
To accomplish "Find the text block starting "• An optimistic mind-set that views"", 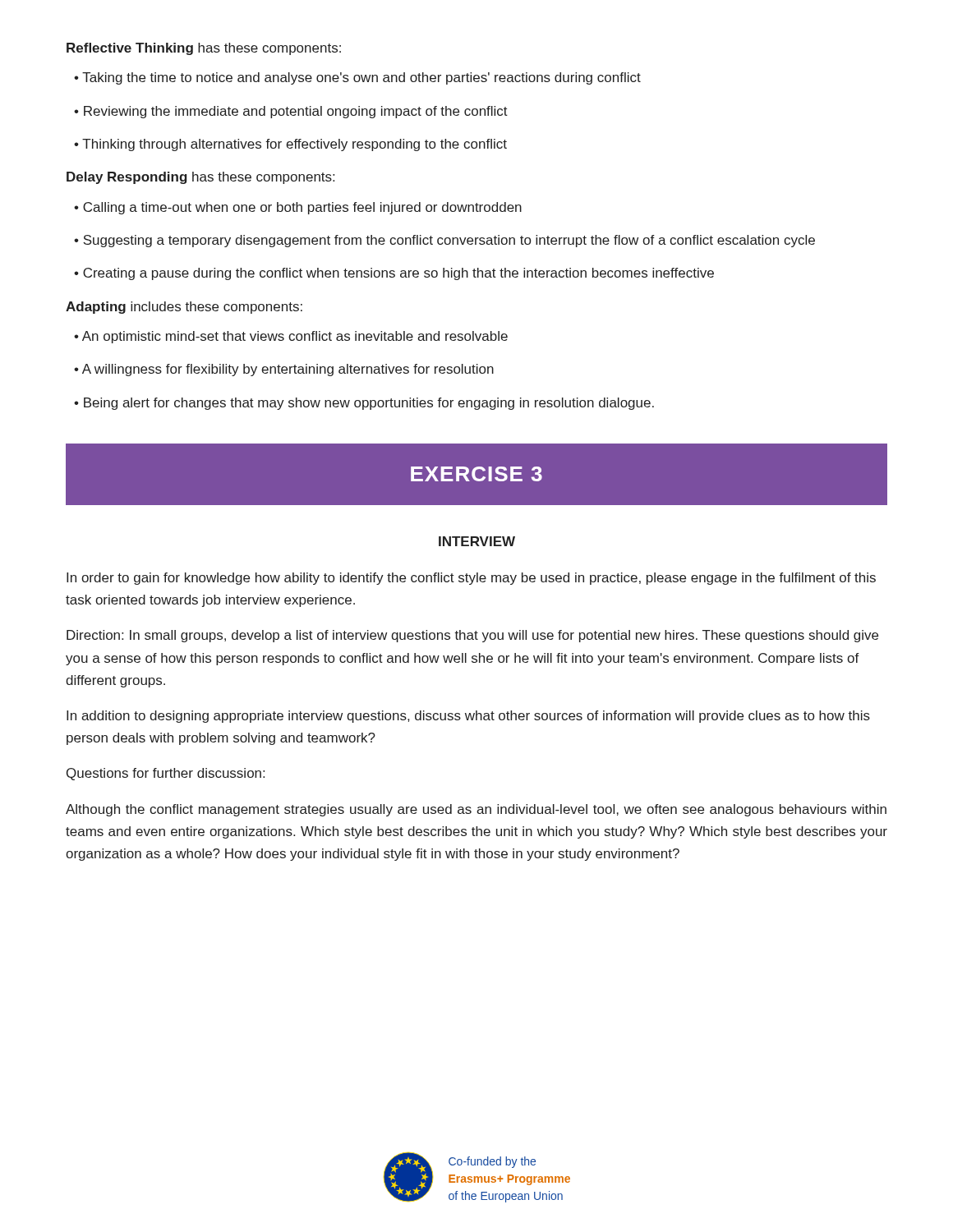I will (291, 336).
